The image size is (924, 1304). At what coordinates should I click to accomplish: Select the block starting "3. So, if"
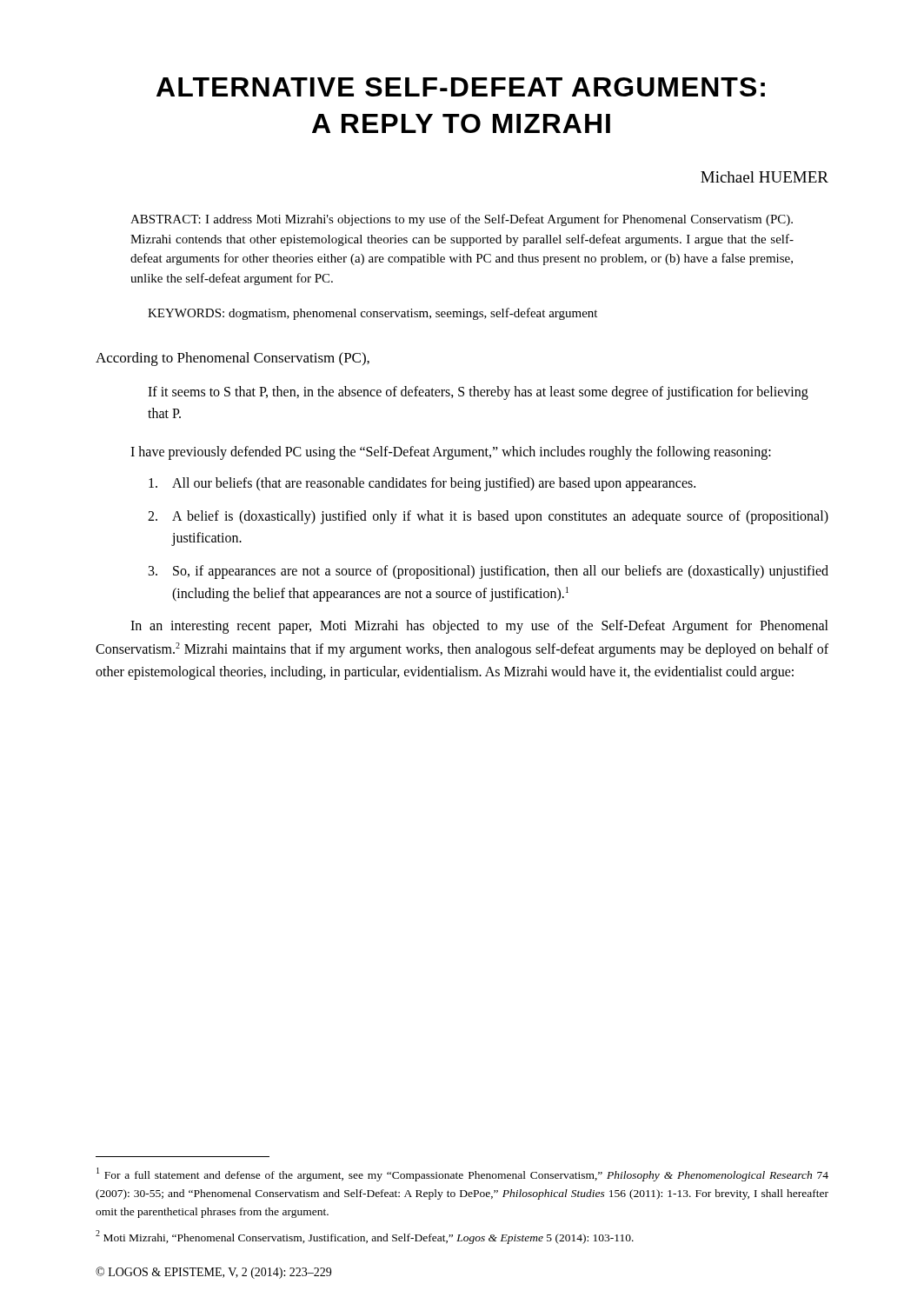point(488,582)
